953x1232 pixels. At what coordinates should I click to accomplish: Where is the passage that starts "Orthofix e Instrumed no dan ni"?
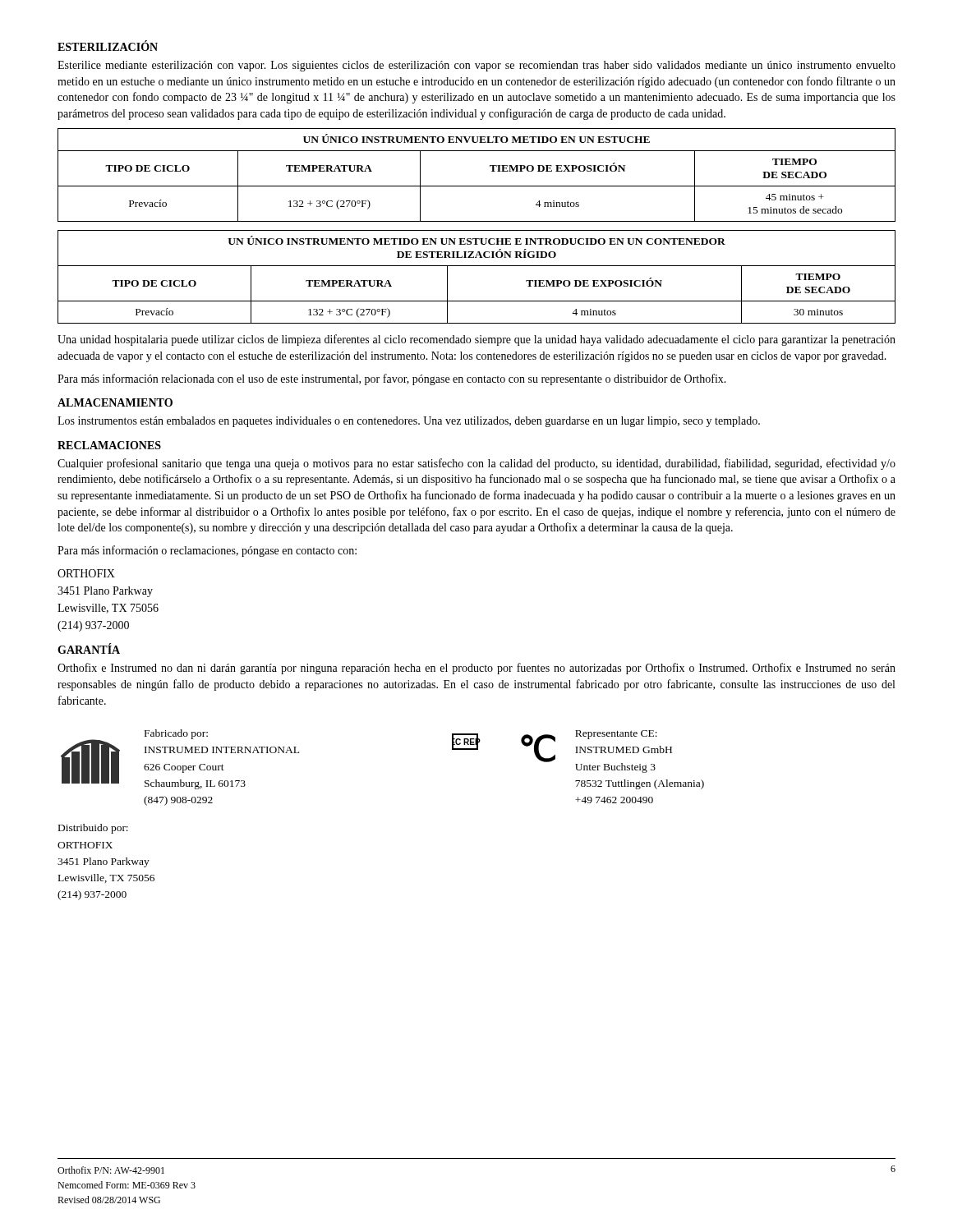476,685
